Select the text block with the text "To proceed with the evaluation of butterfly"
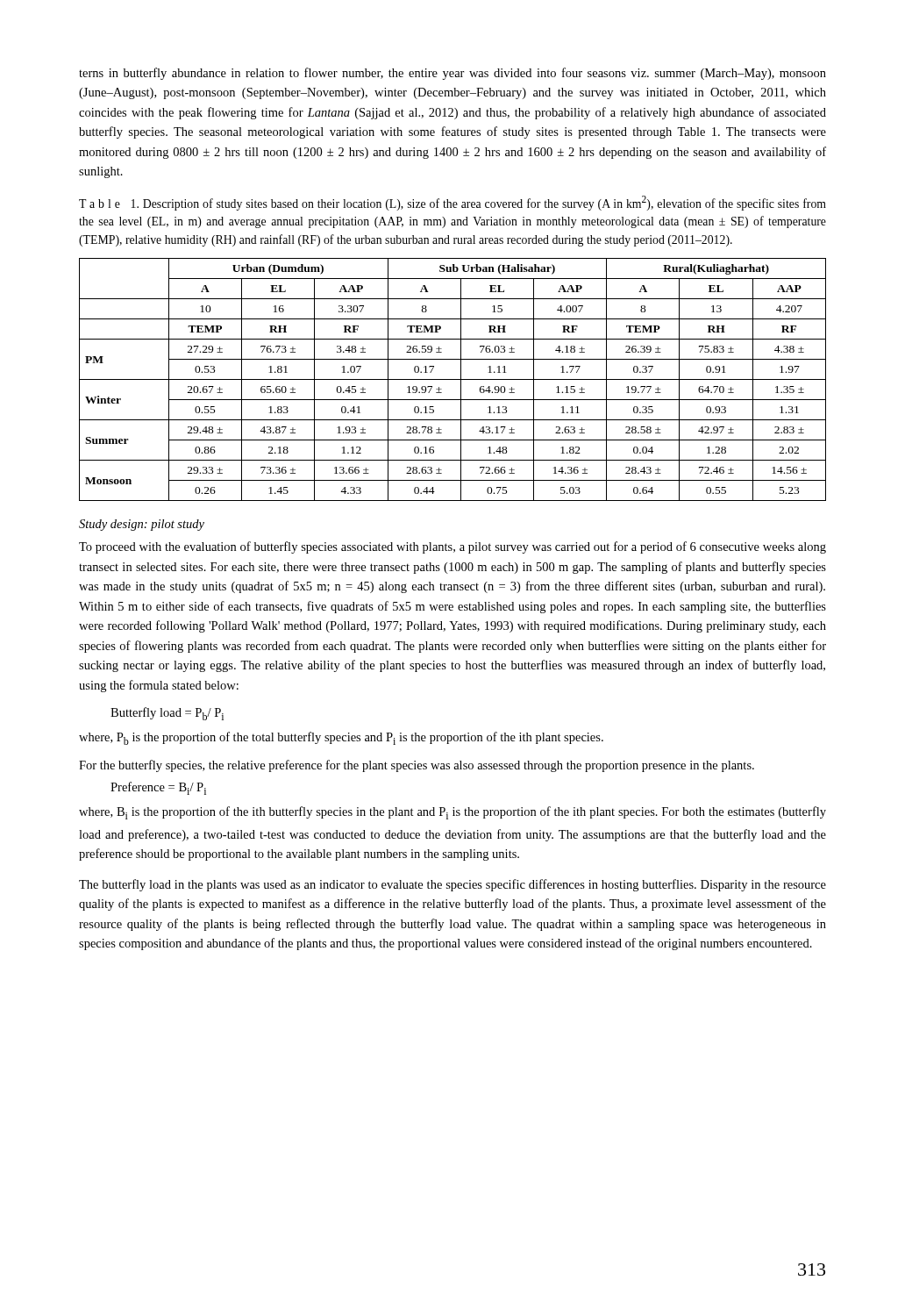 (x=452, y=616)
